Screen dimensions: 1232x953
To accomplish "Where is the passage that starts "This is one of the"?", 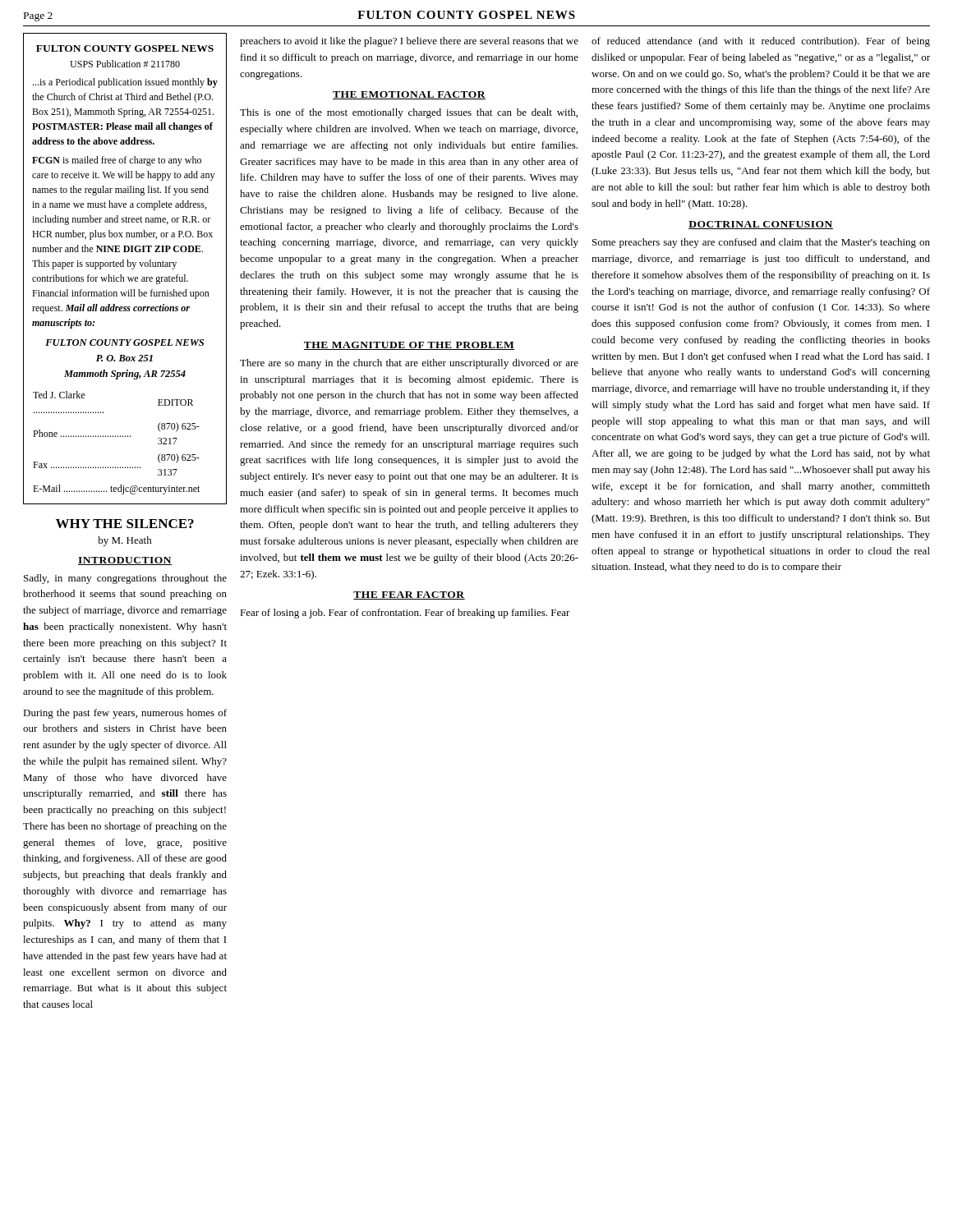I will (409, 218).
